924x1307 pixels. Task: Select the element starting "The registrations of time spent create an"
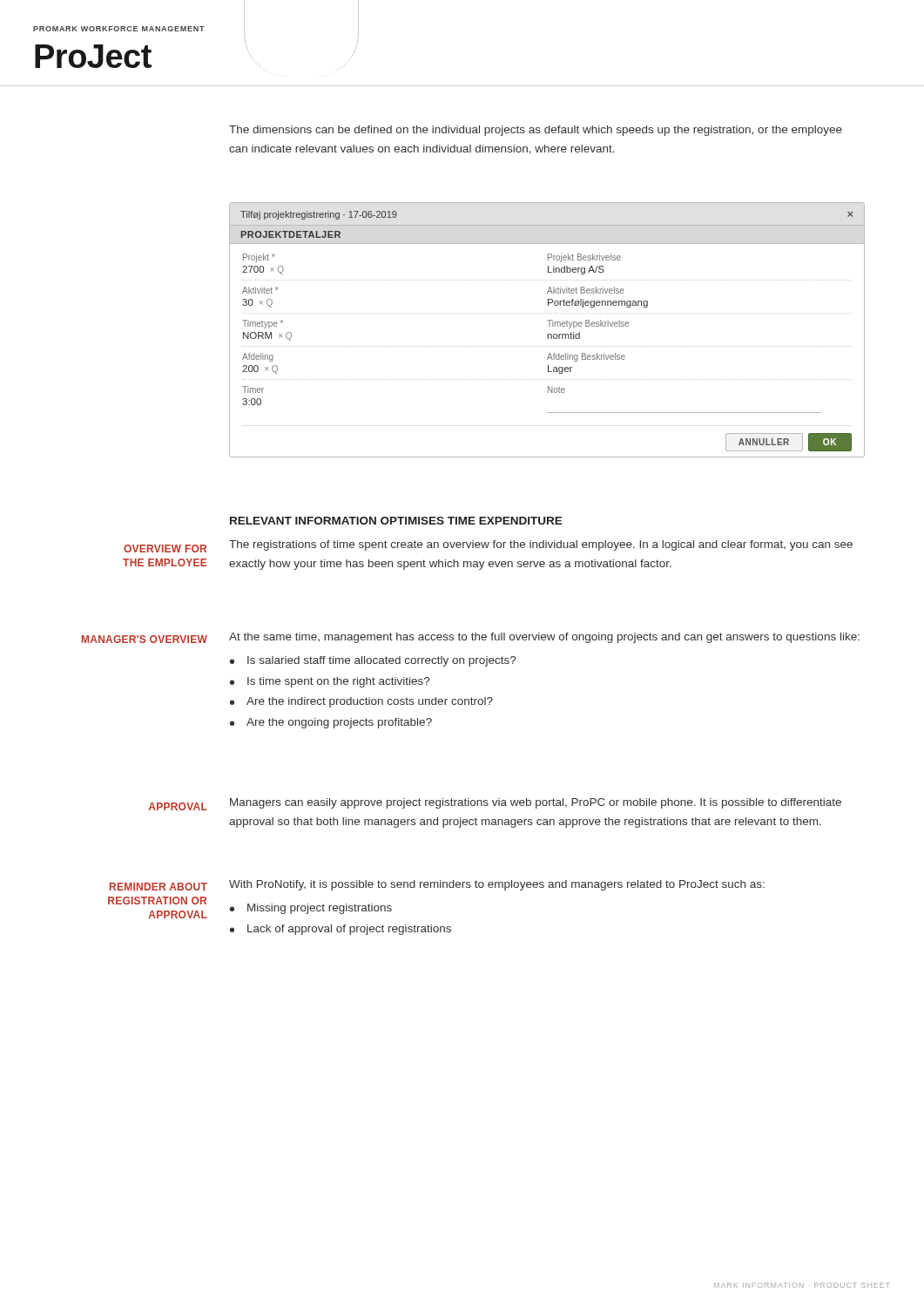click(x=541, y=554)
